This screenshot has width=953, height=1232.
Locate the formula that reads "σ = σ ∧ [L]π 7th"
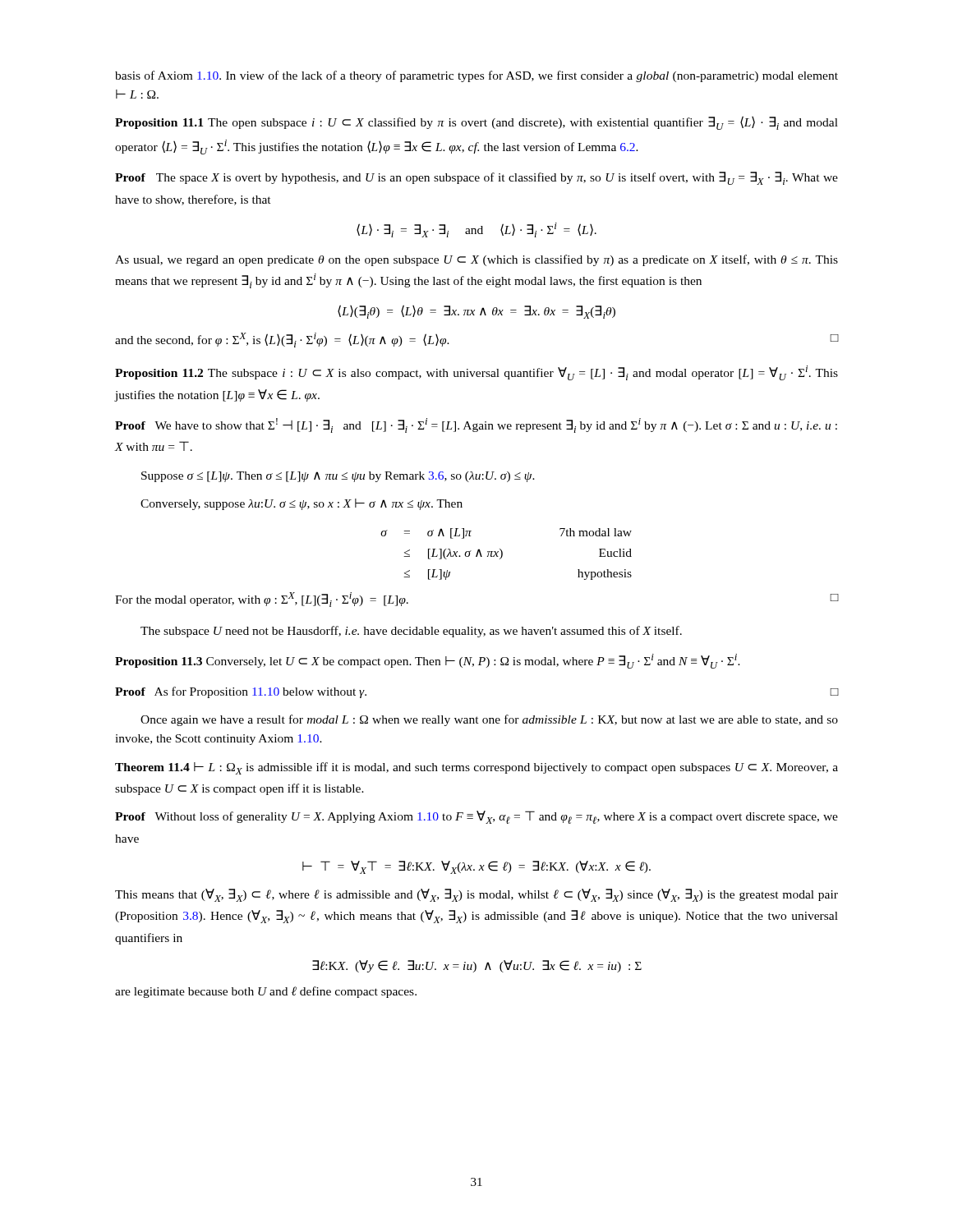tap(476, 552)
